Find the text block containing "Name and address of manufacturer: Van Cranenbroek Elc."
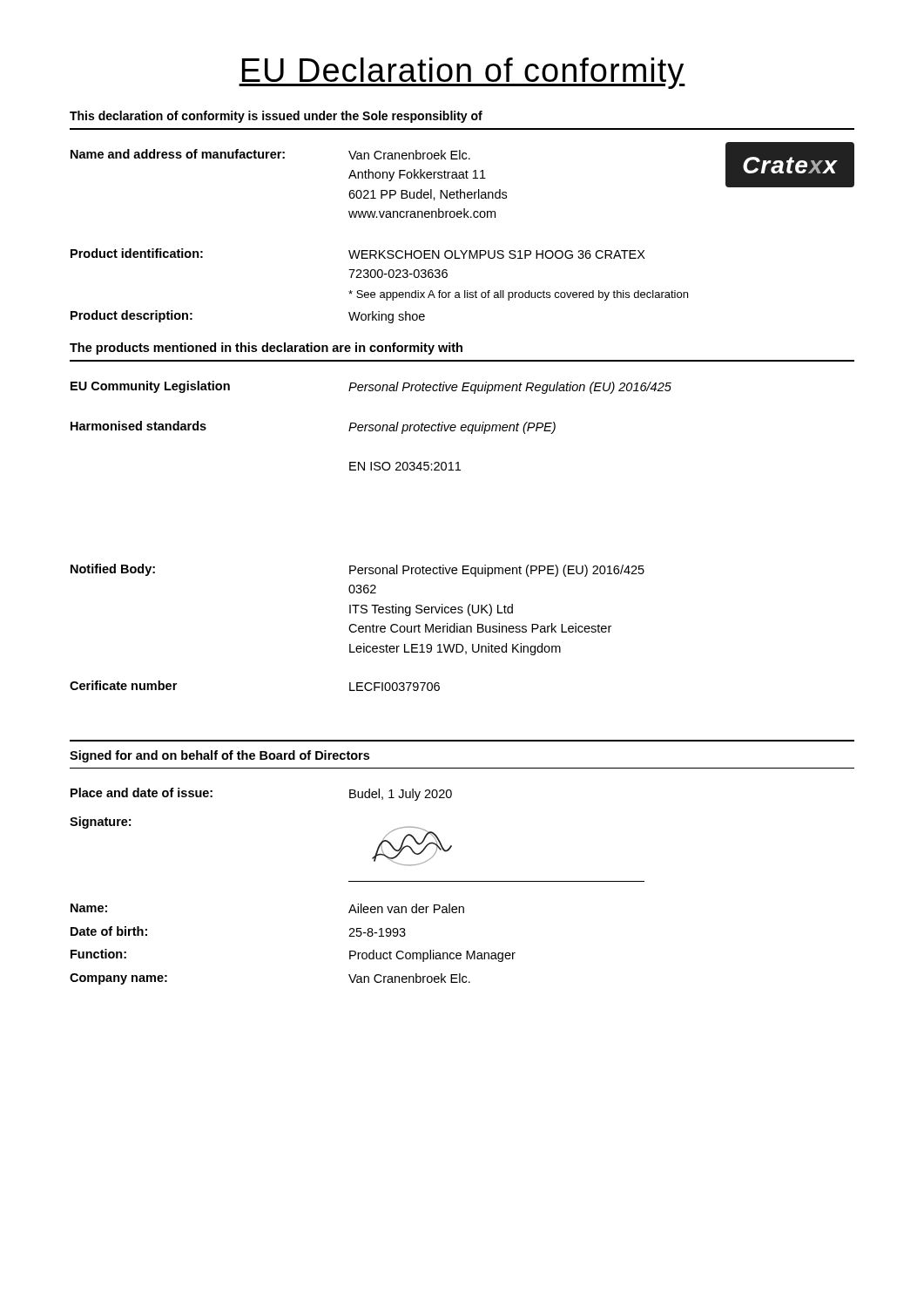 tap(462, 185)
